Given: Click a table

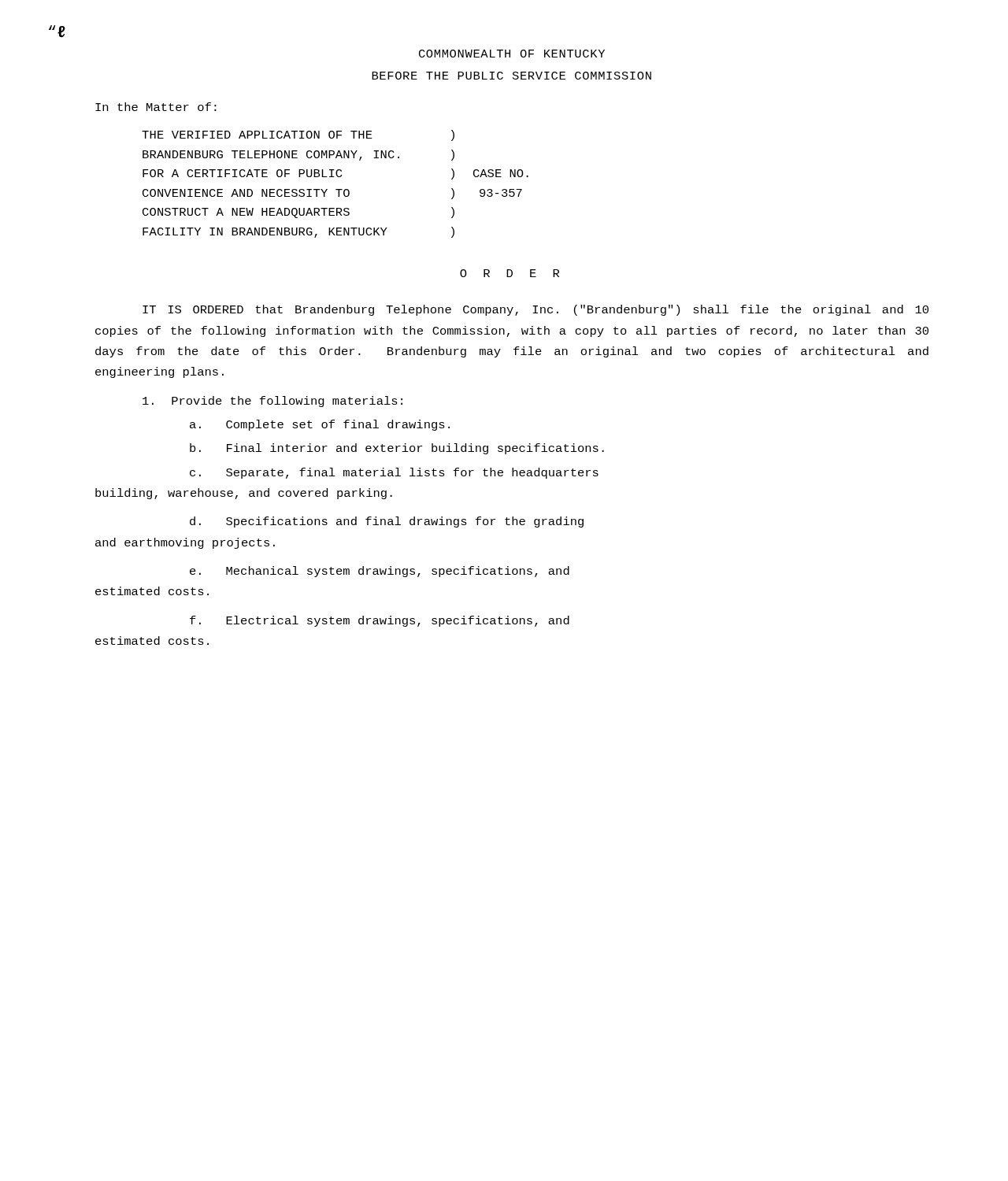Looking at the screenshot, I should tap(512, 184).
